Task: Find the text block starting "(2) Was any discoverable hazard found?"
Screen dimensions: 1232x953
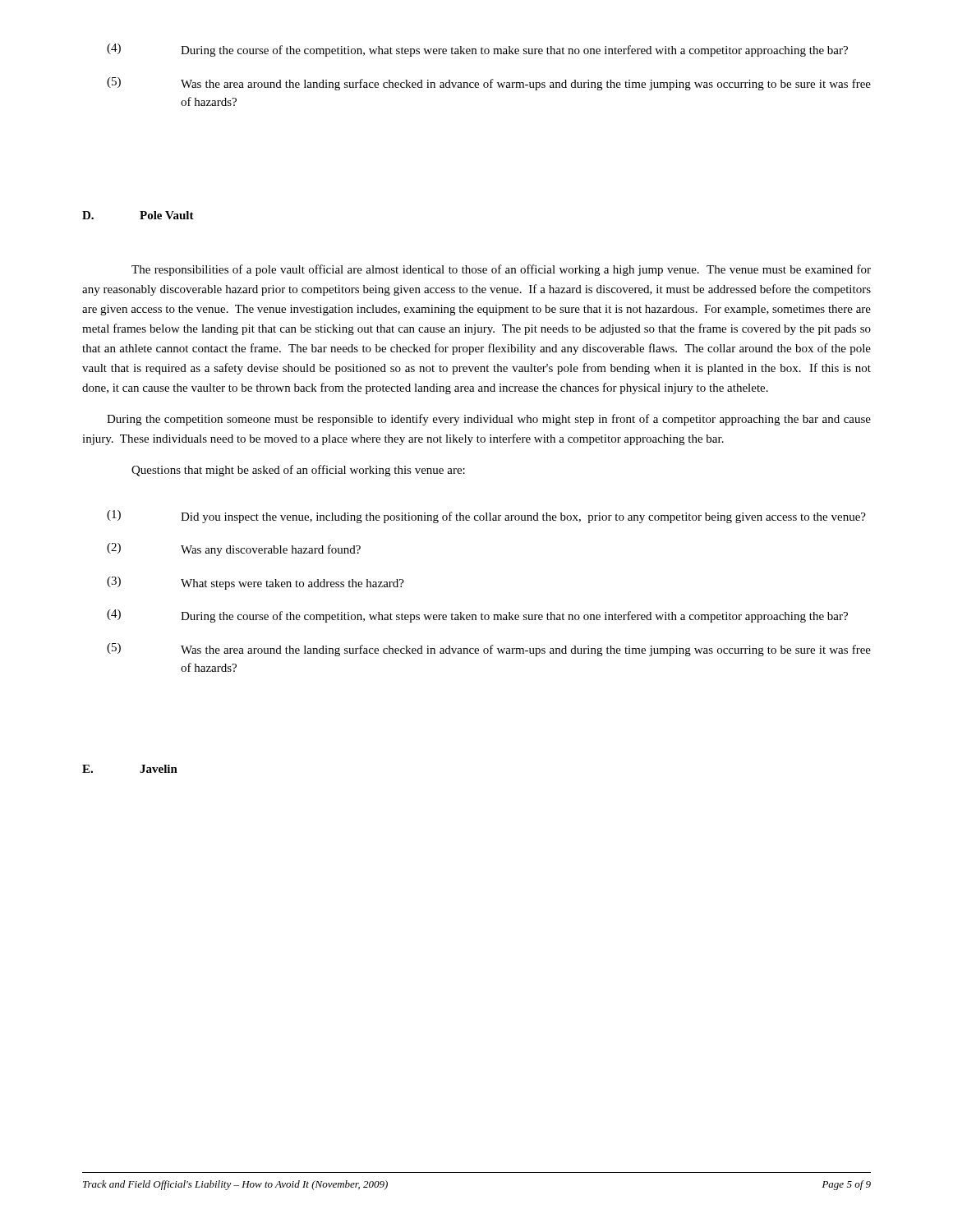Action: pyautogui.click(x=234, y=549)
